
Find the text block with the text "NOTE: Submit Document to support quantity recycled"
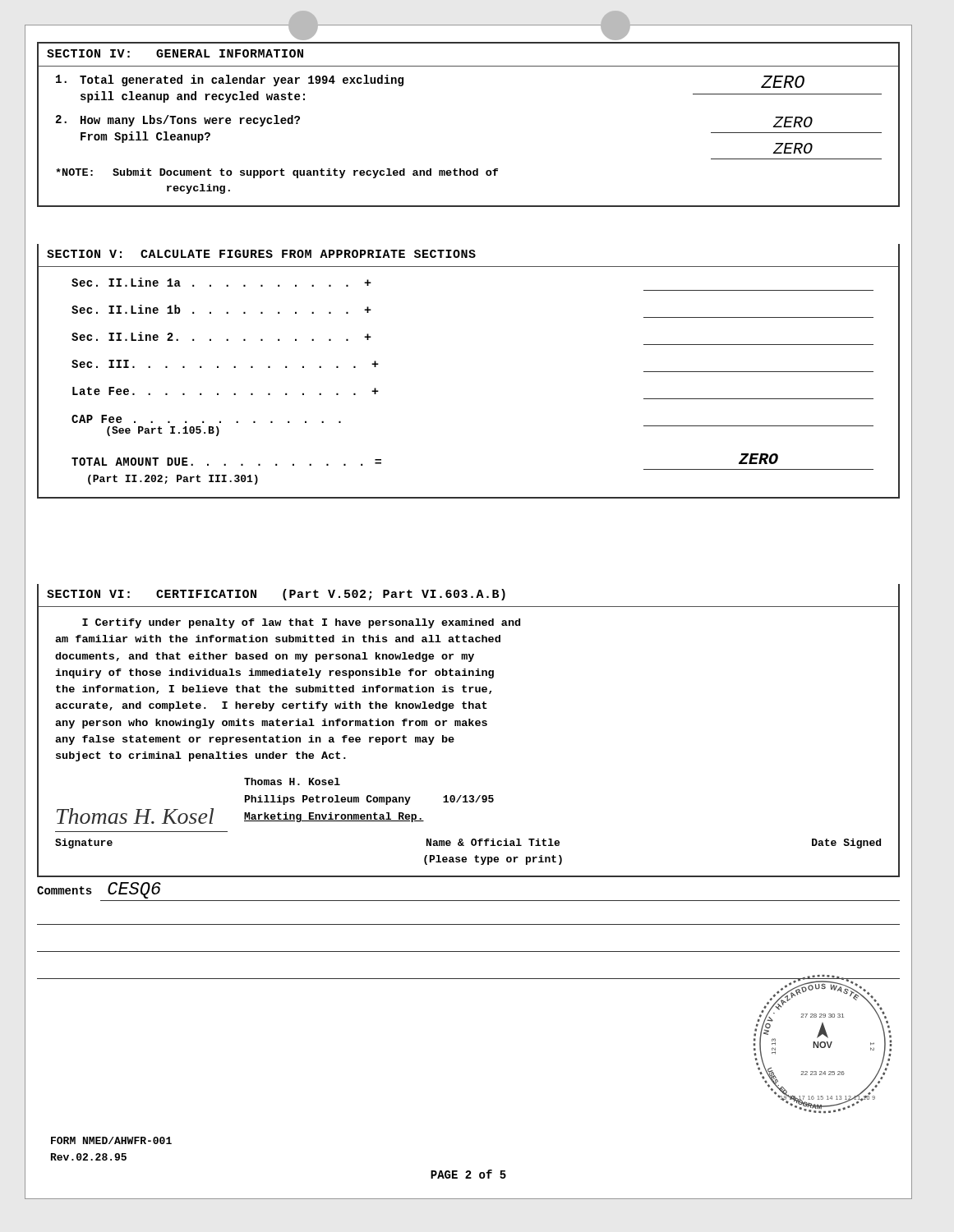tap(468, 182)
